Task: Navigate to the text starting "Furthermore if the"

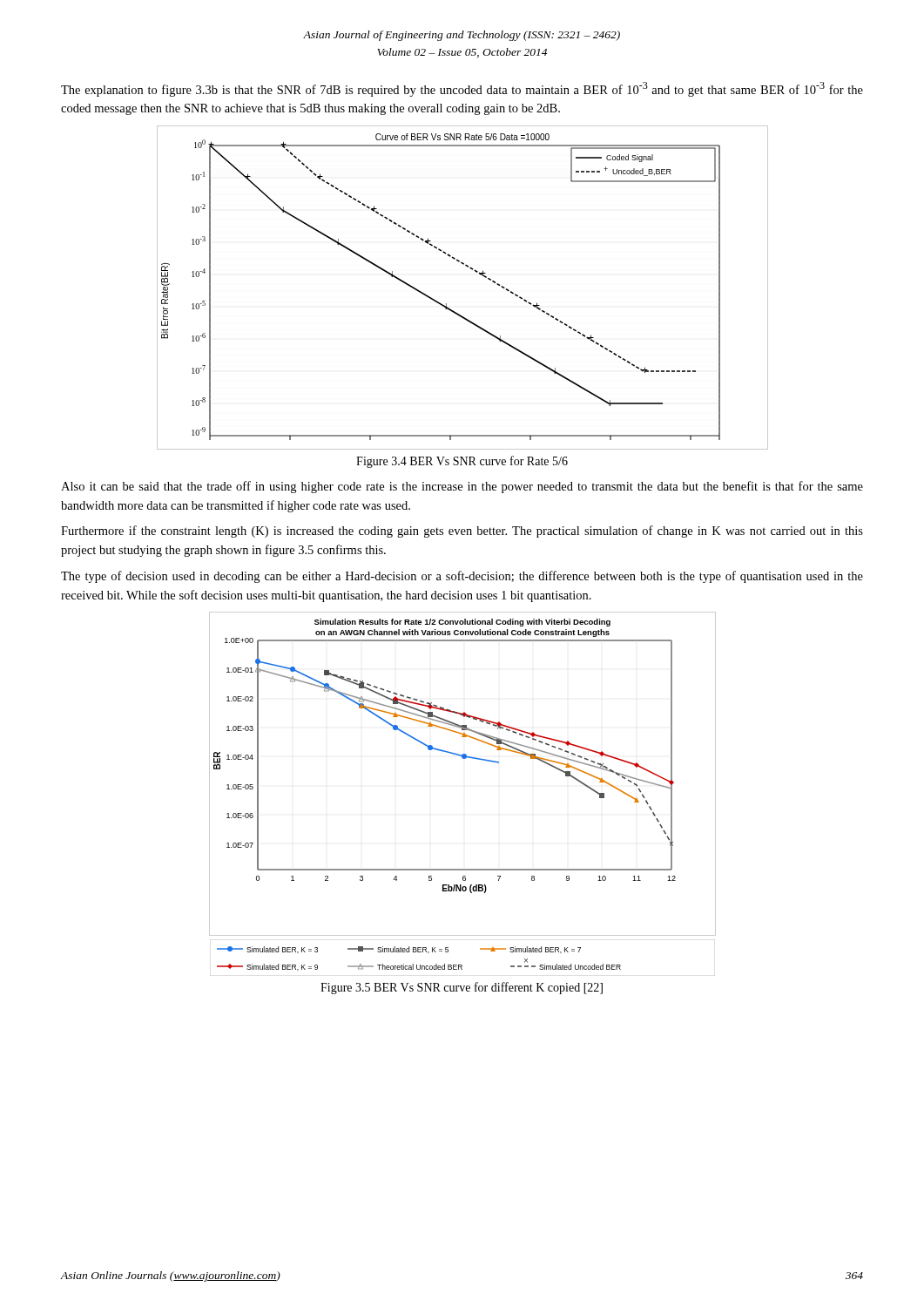Action: coord(462,540)
